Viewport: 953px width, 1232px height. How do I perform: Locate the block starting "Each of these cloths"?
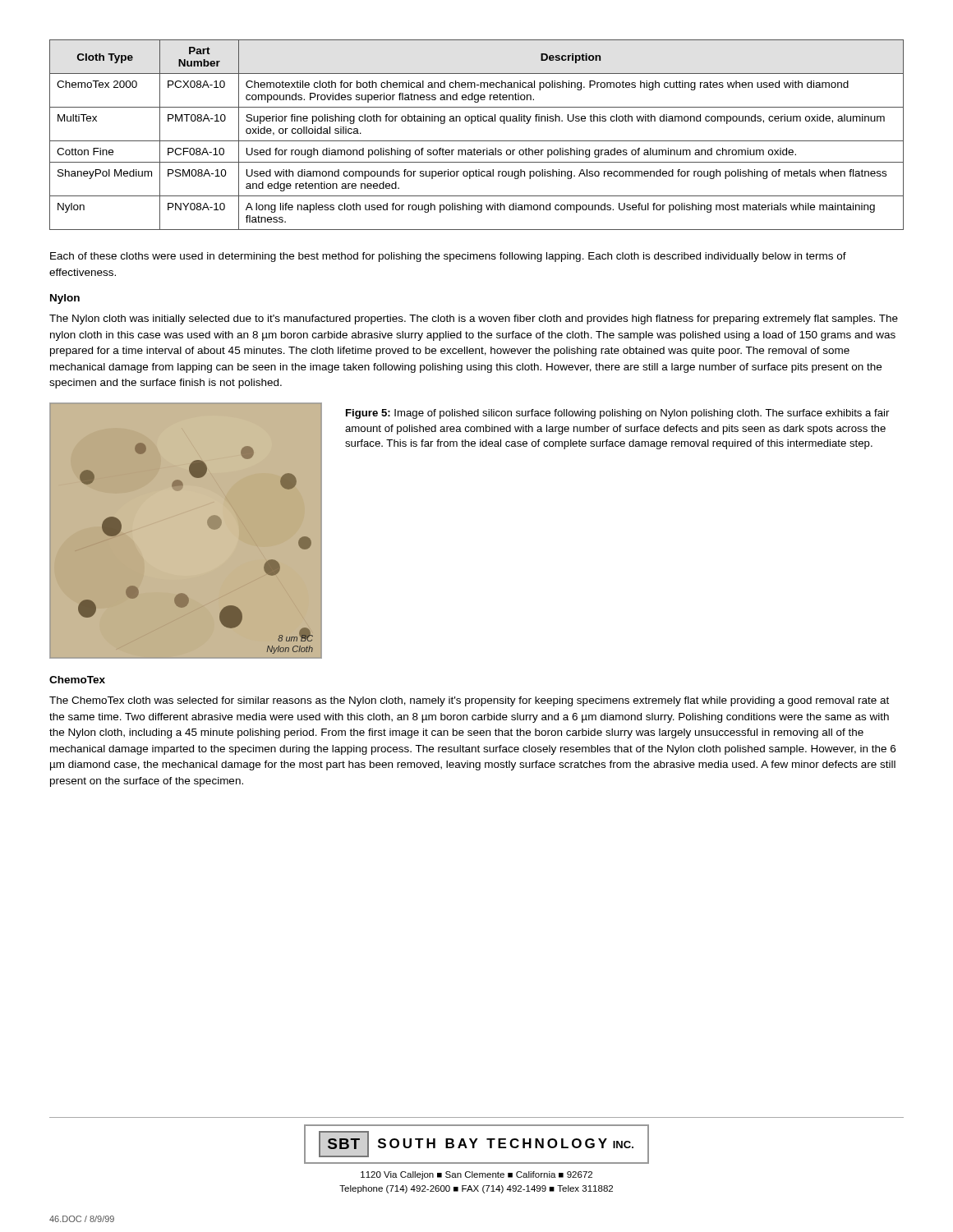click(448, 264)
